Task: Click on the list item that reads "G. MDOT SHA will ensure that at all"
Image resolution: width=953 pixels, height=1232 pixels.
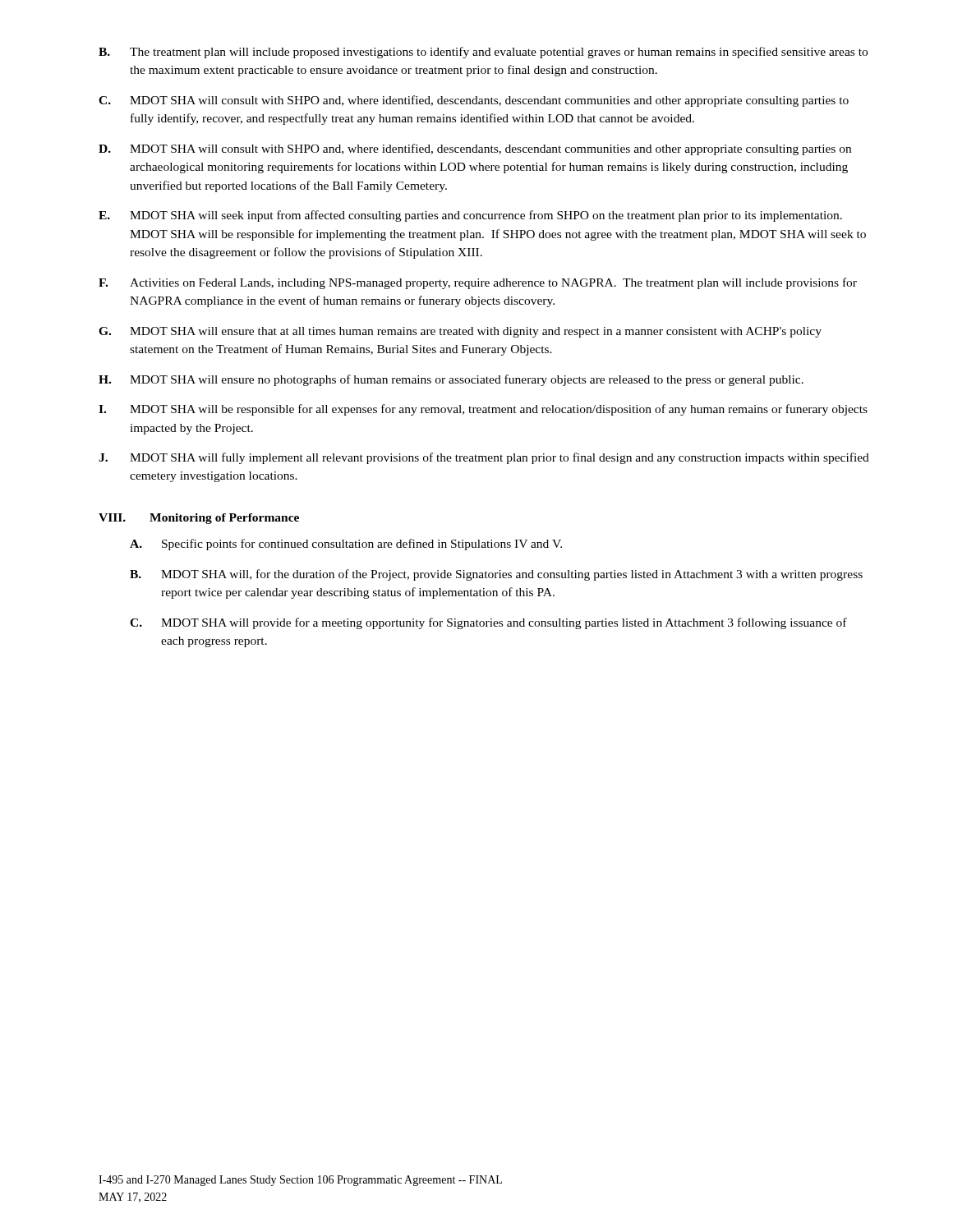Action: (485, 340)
